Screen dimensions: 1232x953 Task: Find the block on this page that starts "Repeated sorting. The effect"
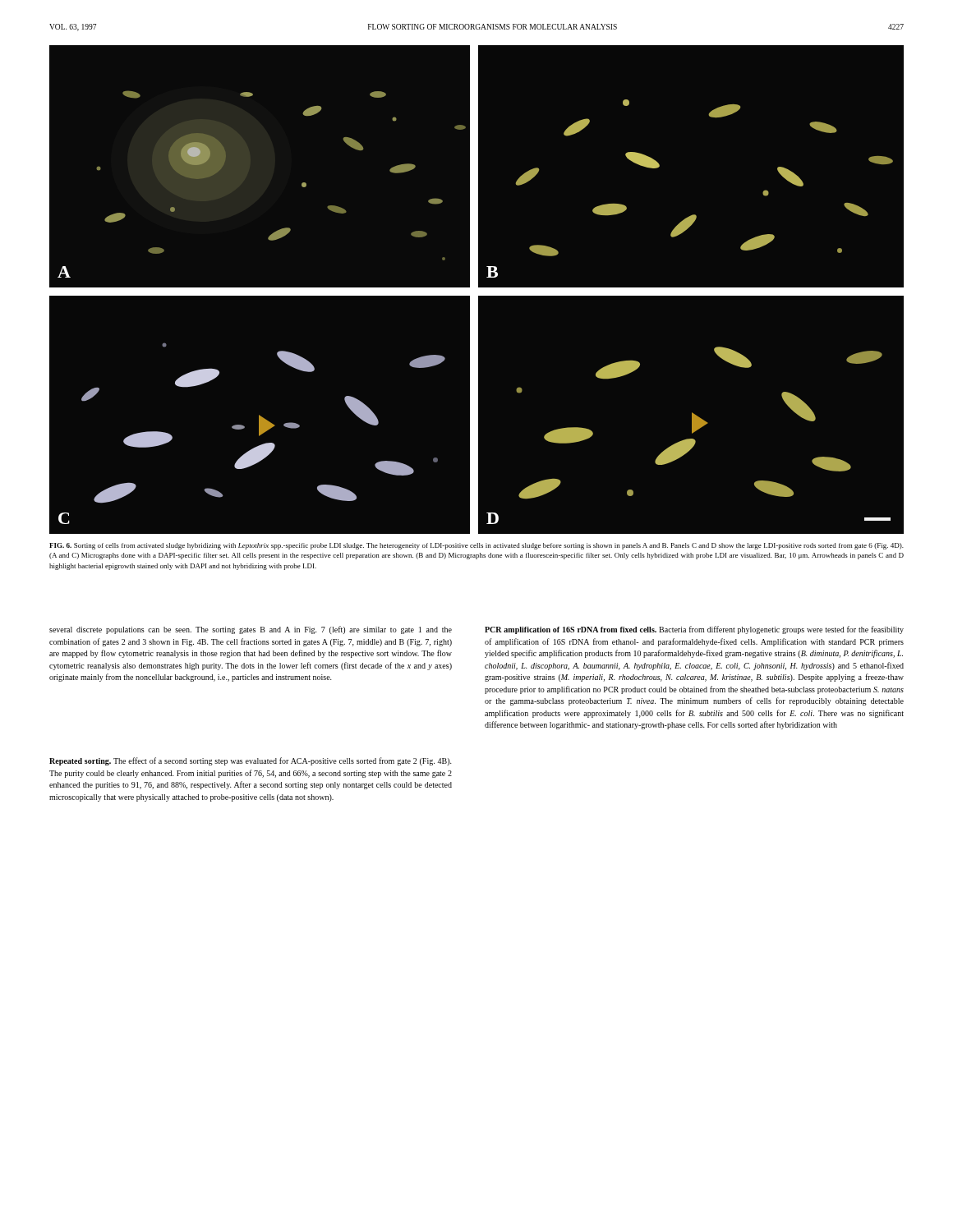(x=251, y=779)
